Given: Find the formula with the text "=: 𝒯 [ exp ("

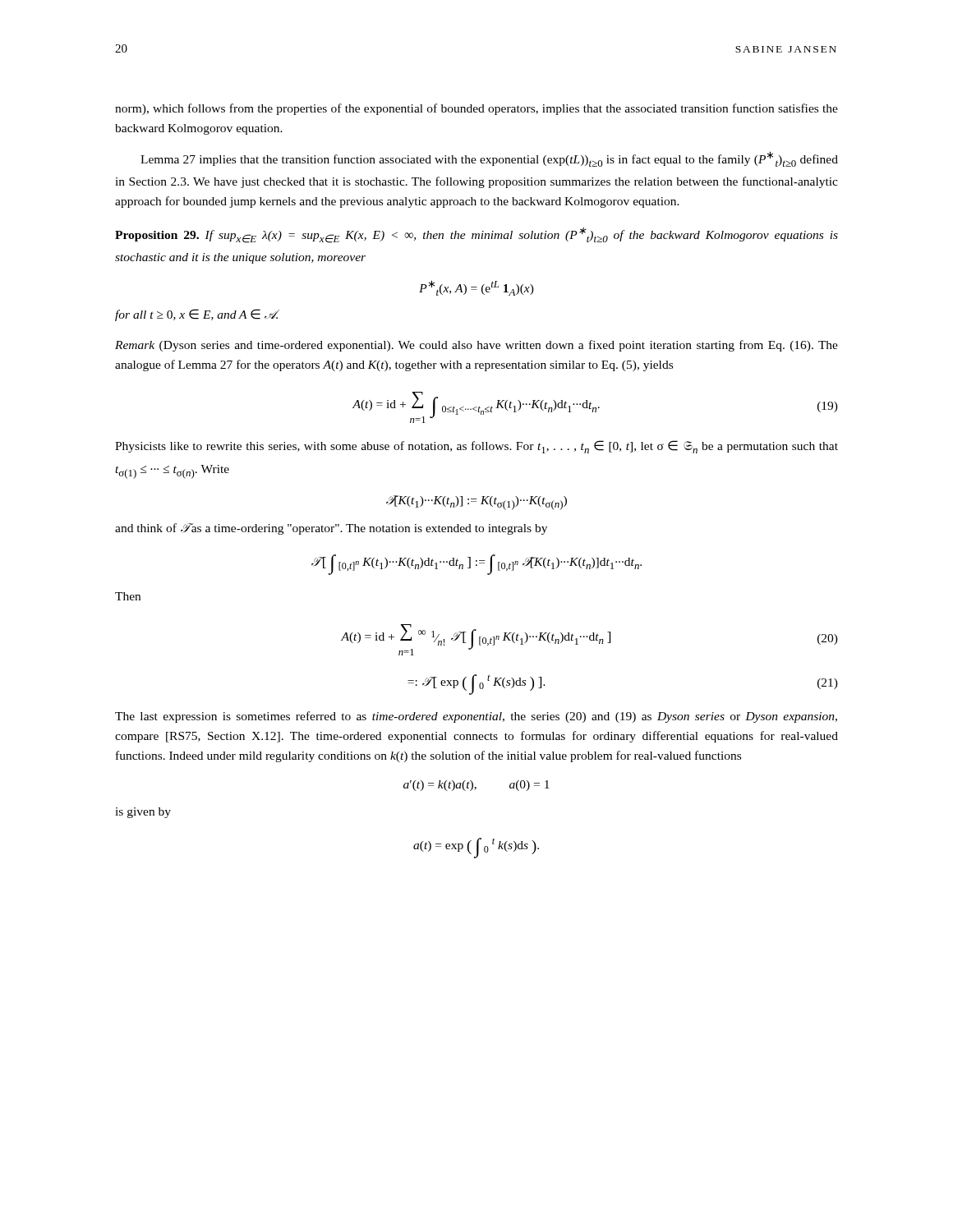Looking at the screenshot, I should coord(473,685).
